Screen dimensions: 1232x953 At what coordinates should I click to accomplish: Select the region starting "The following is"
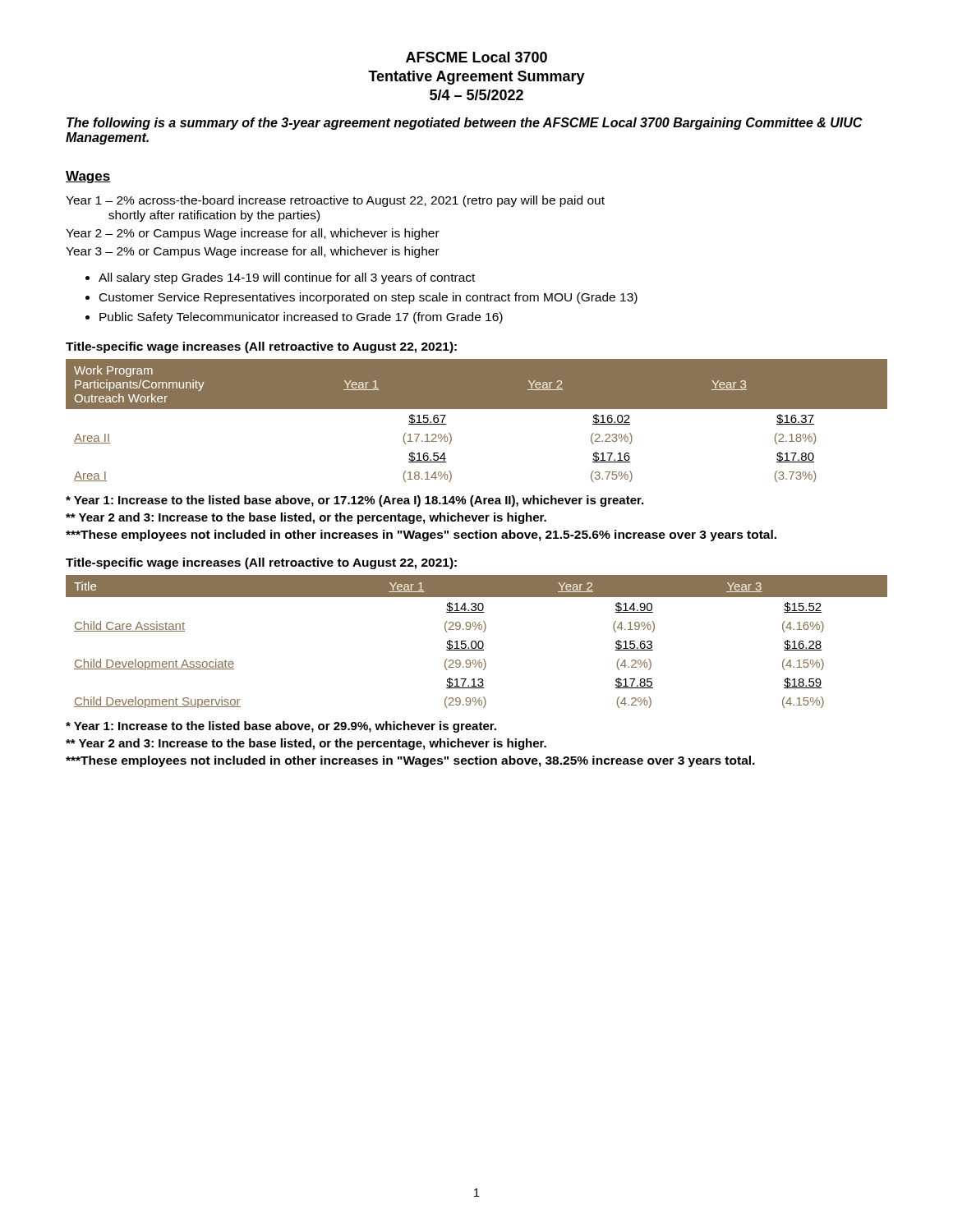464,130
